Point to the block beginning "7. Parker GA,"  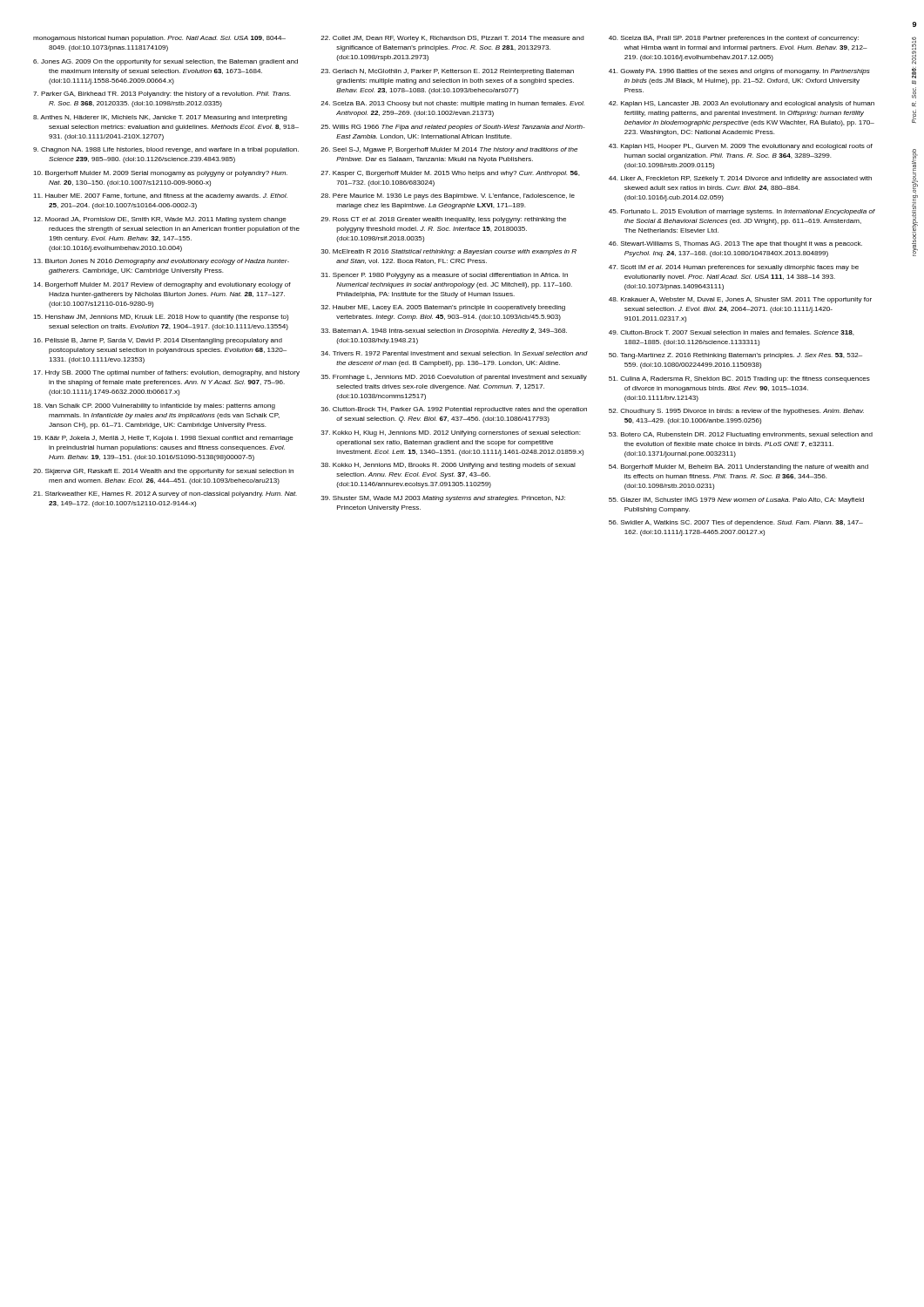coord(162,98)
